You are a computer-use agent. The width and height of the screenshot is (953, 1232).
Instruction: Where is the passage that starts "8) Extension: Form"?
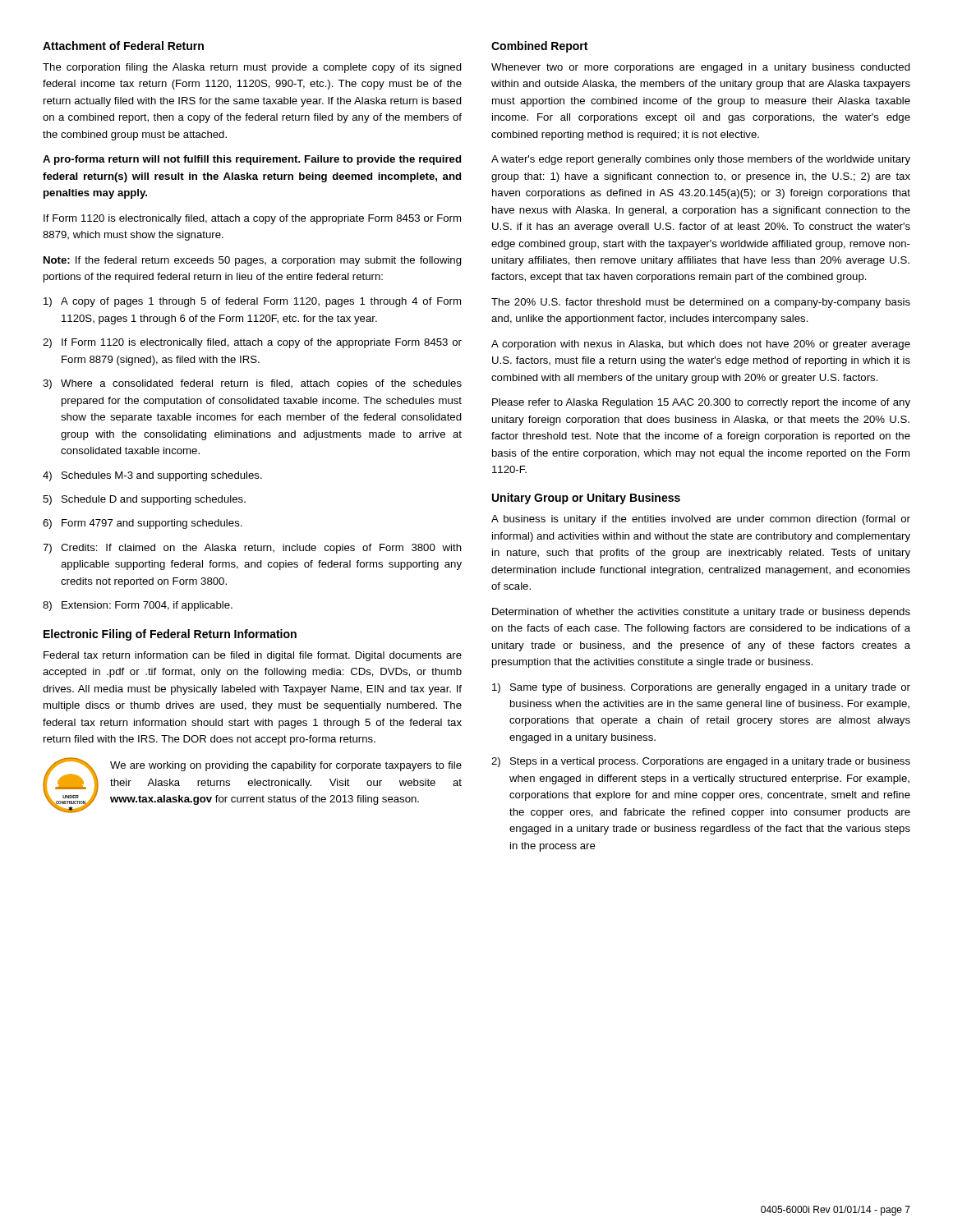[138, 606]
